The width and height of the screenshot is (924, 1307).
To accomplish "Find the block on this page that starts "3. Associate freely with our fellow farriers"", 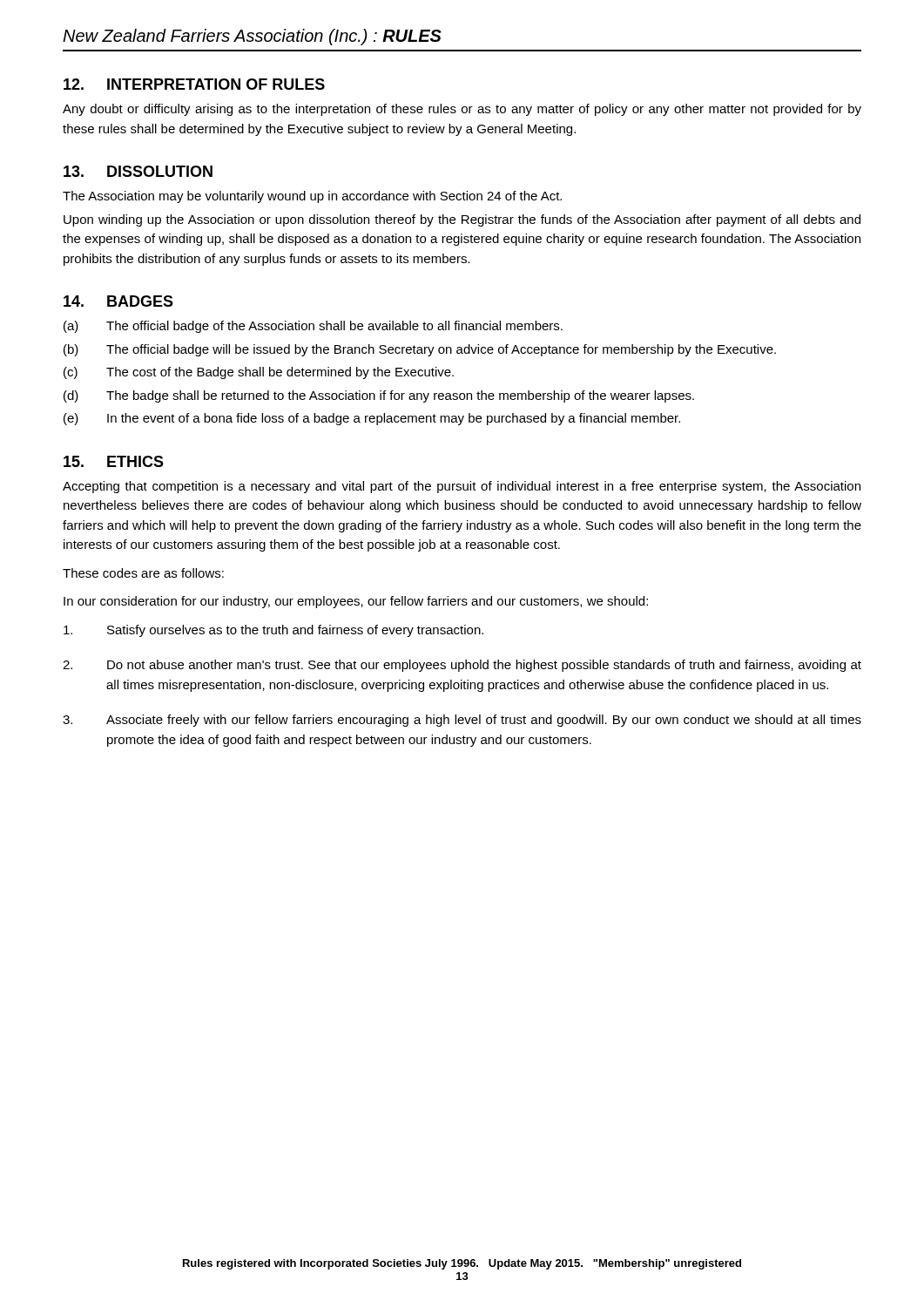I will pyautogui.click(x=462, y=730).
